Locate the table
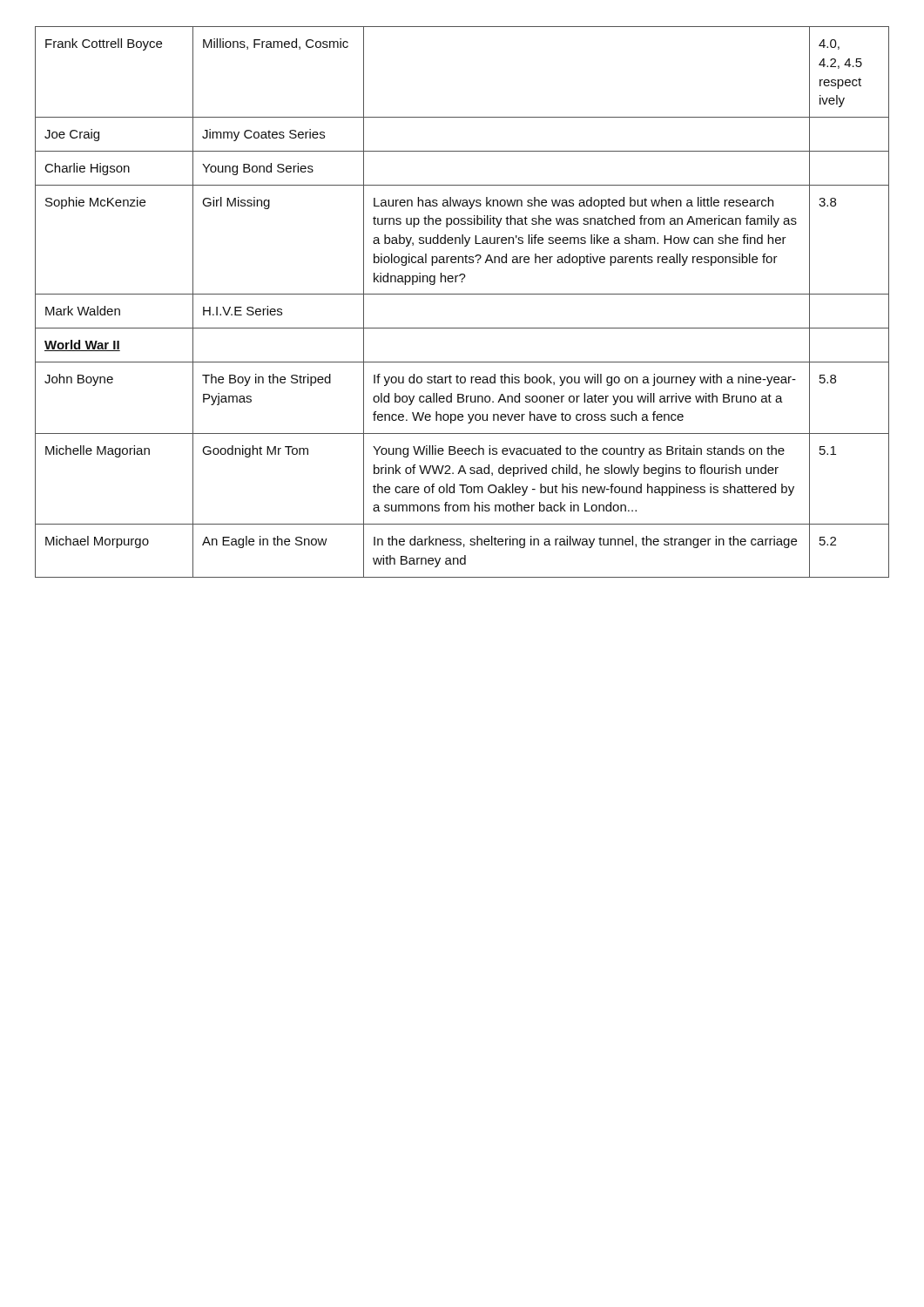 click(x=462, y=302)
